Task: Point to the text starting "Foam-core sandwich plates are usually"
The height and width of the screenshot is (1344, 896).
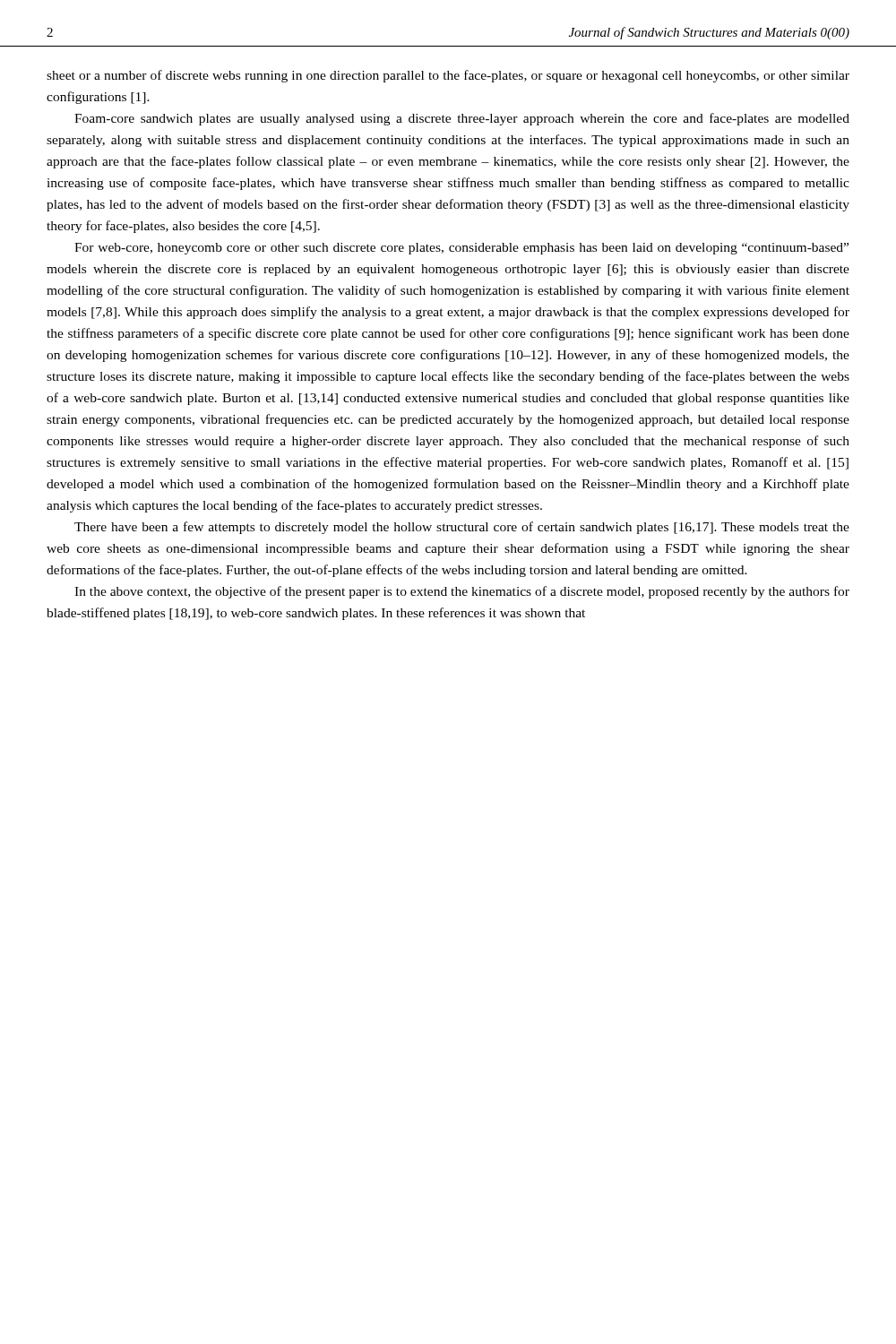Action: pyautogui.click(x=448, y=172)
